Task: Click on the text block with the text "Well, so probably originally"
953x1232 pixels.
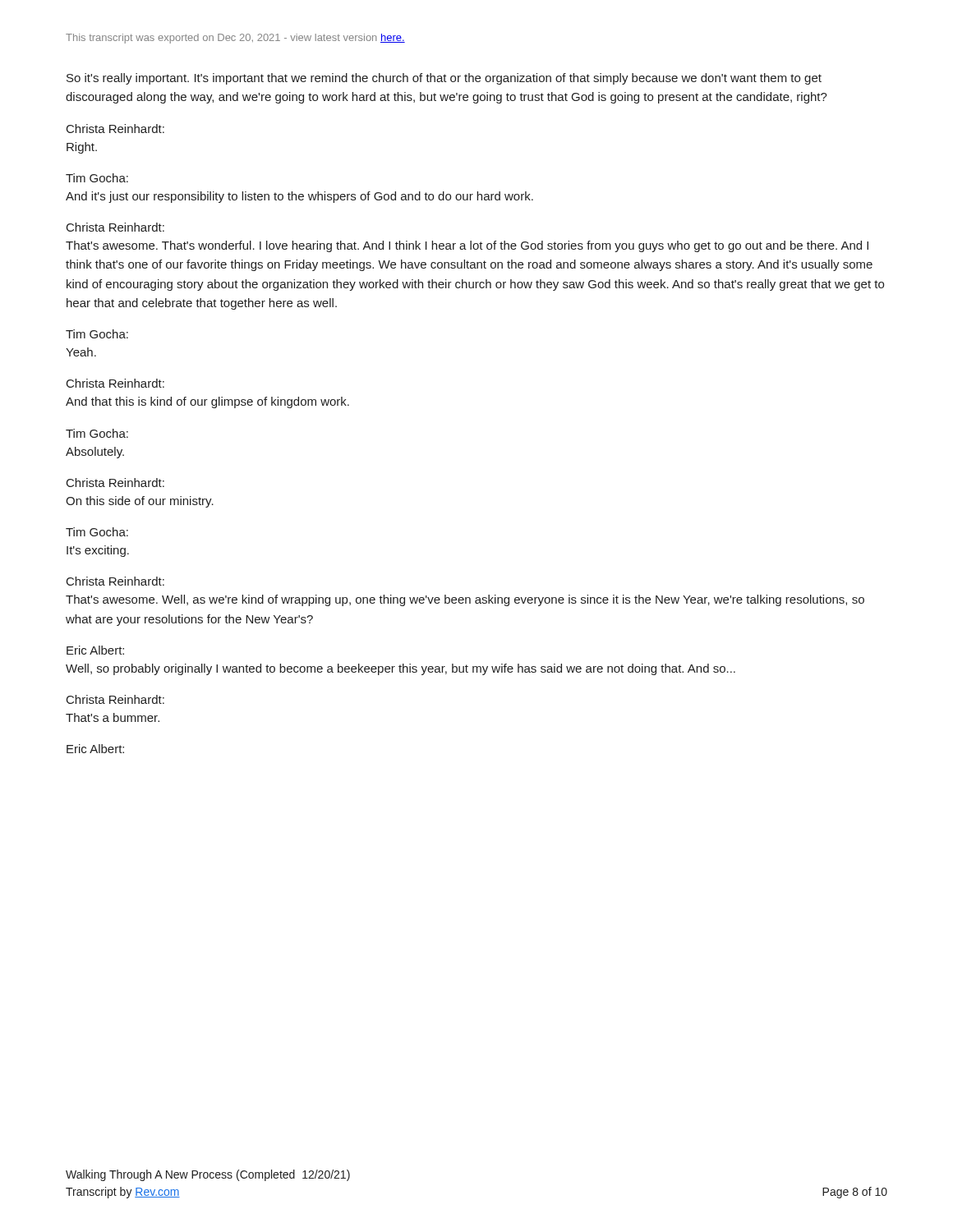Action: (401, 668)
